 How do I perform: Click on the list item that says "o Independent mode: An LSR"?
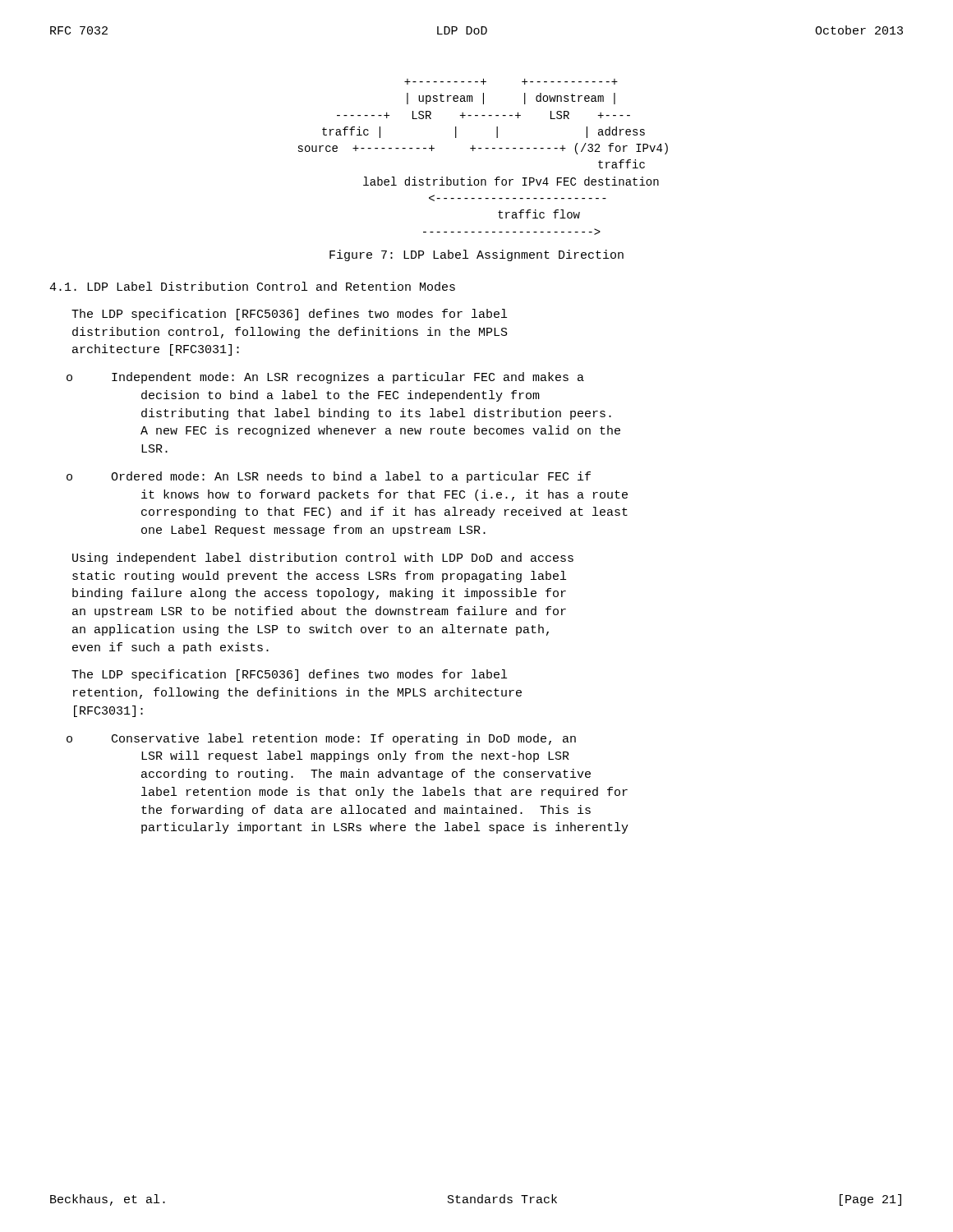(476, 414)
